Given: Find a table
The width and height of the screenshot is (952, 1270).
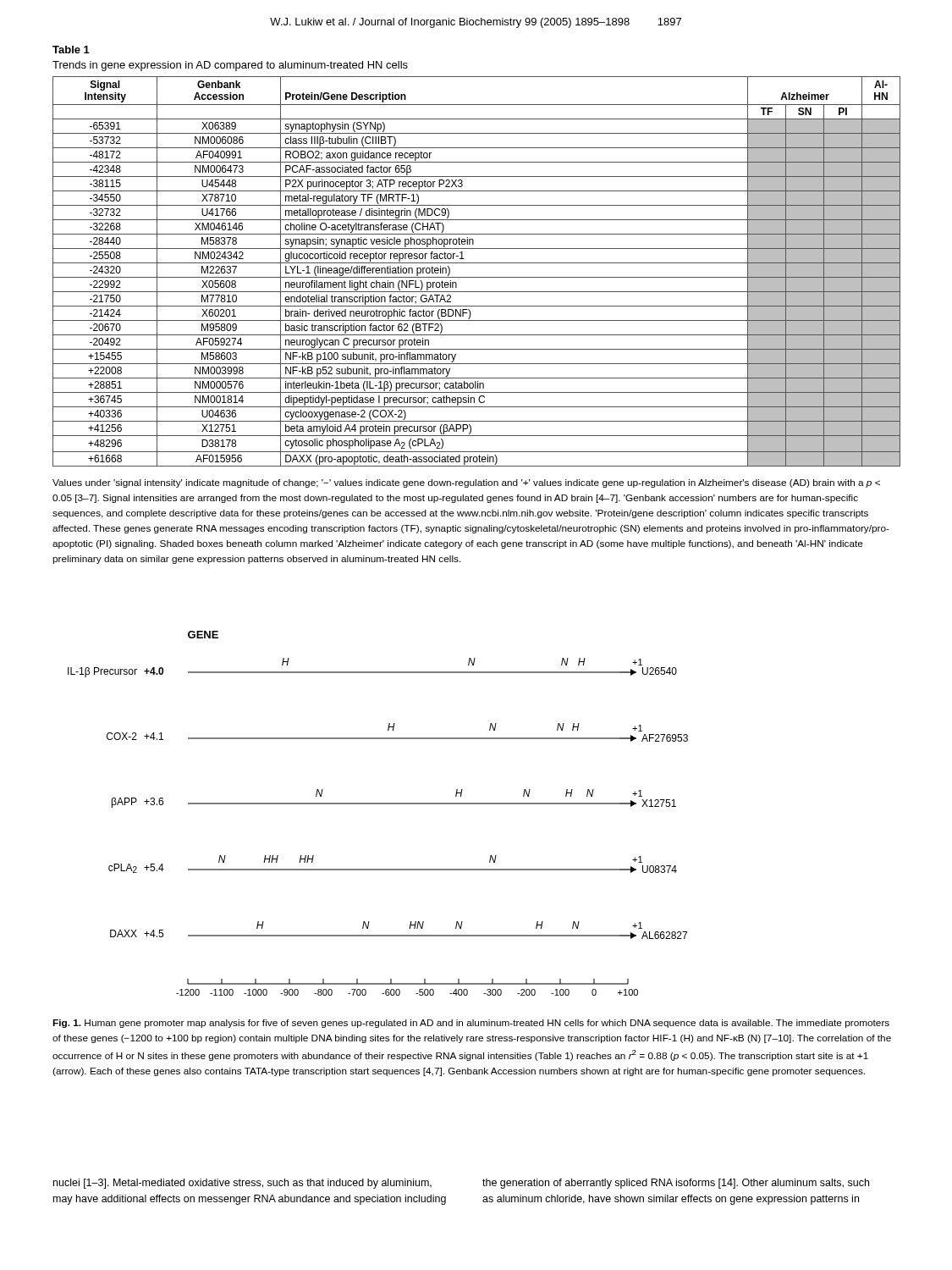Looking at the screenshot, I should coord(476,272).
